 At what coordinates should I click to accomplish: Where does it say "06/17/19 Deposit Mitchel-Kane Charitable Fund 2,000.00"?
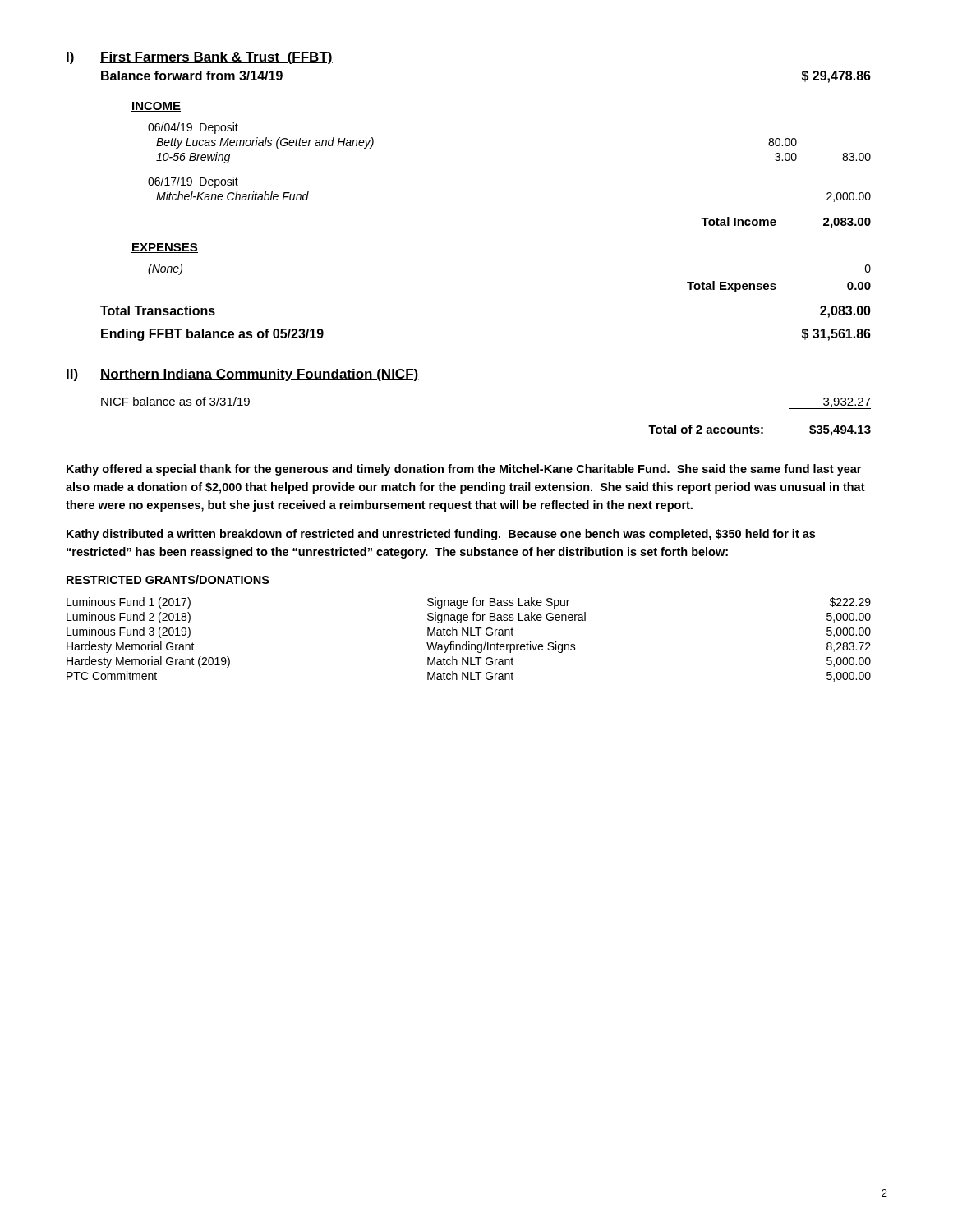pos(193,182)
